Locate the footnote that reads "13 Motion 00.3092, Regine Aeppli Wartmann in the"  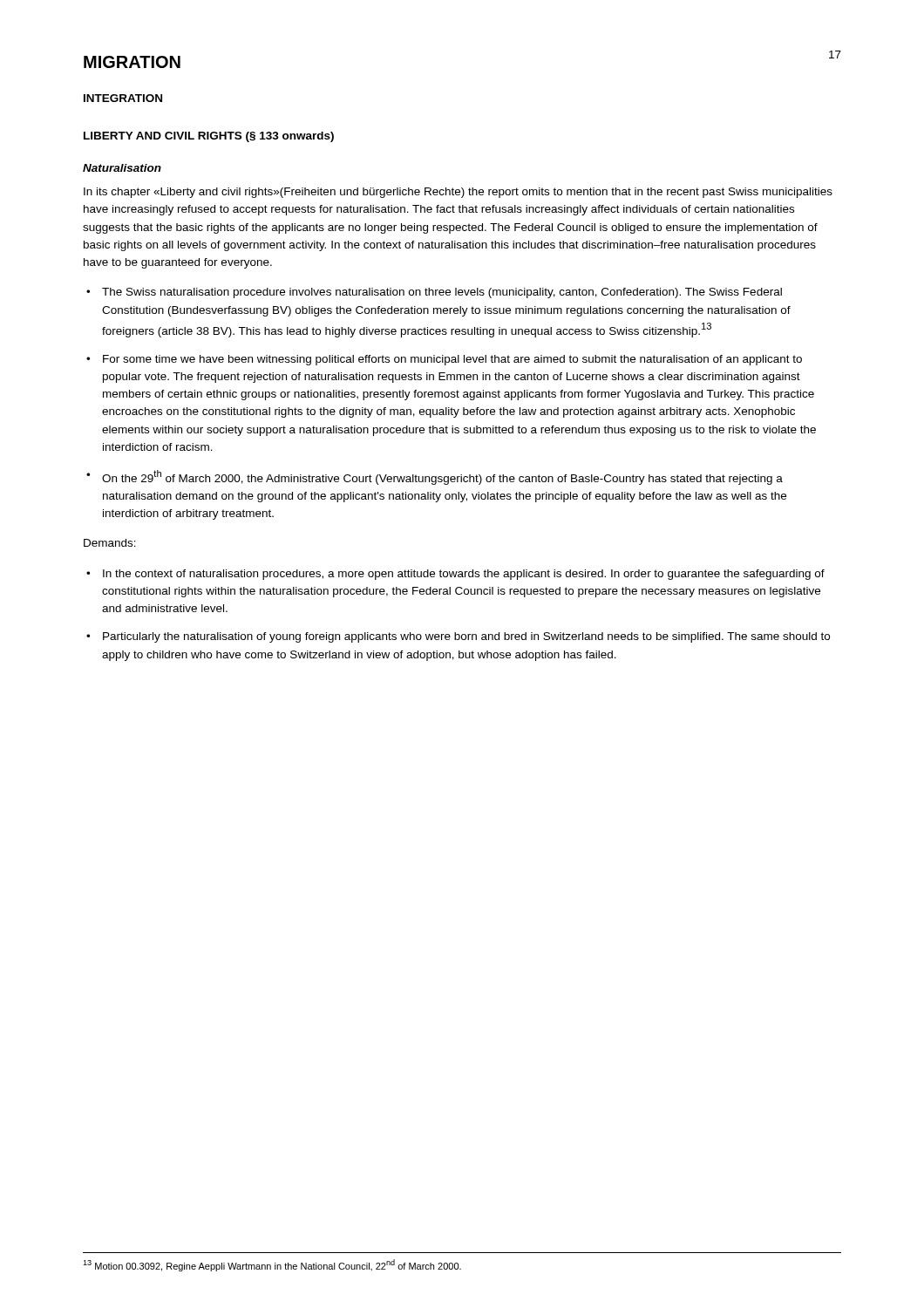[462, 1265]
